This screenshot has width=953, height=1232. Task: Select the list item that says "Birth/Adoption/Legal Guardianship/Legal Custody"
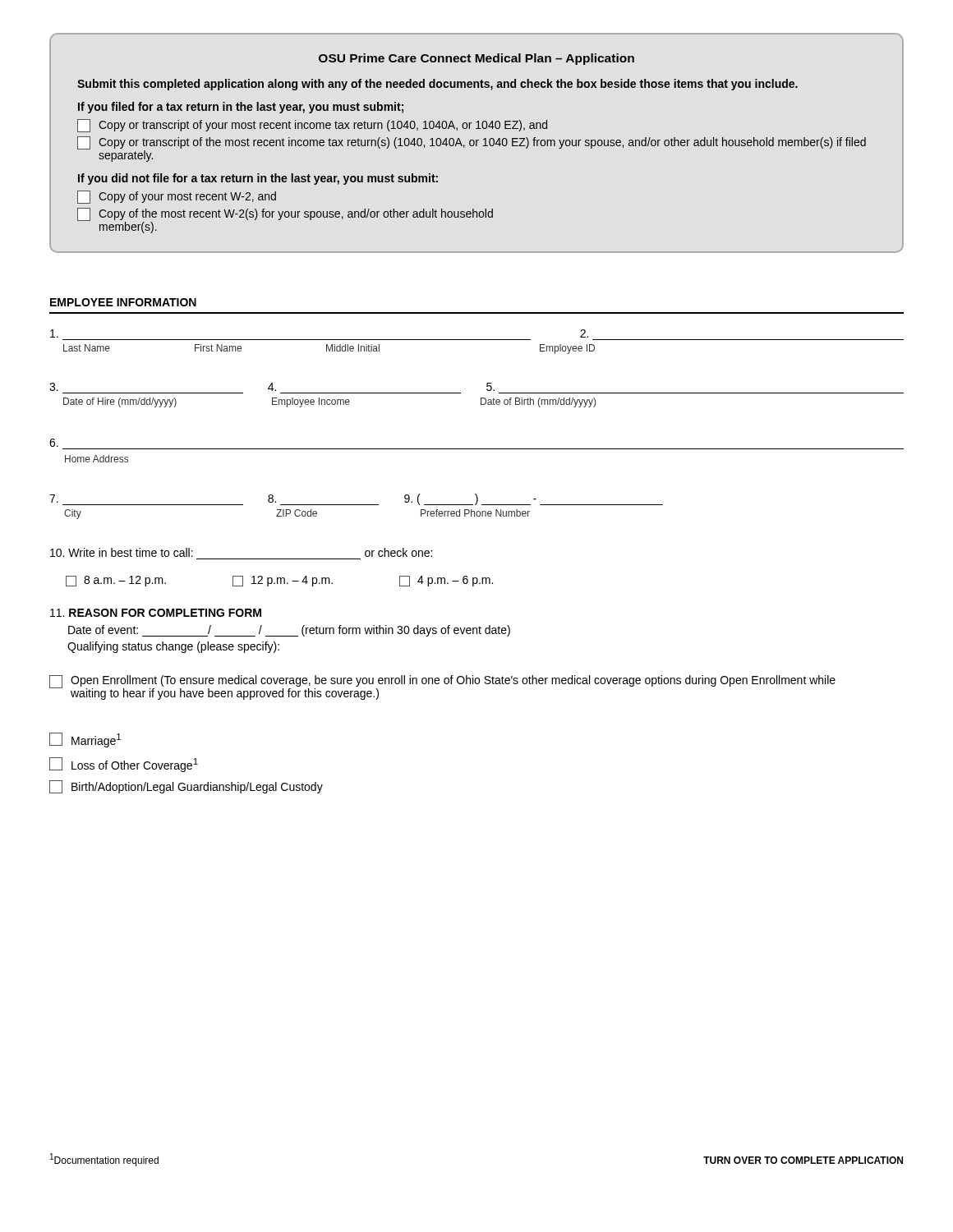pos(186,787)
